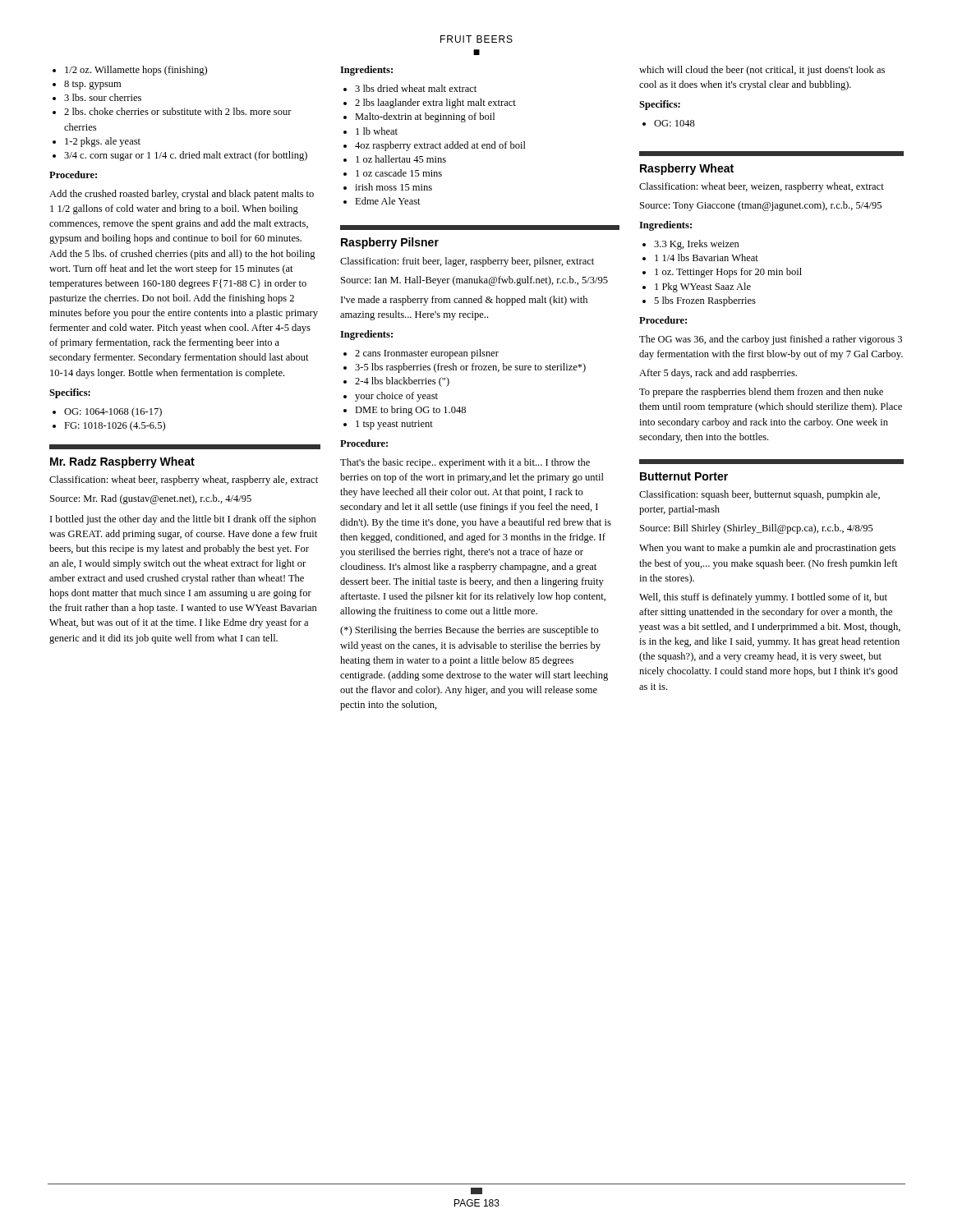Point to "OG: 1048"
The image size is (953, 1232).
tap(669, 123)
